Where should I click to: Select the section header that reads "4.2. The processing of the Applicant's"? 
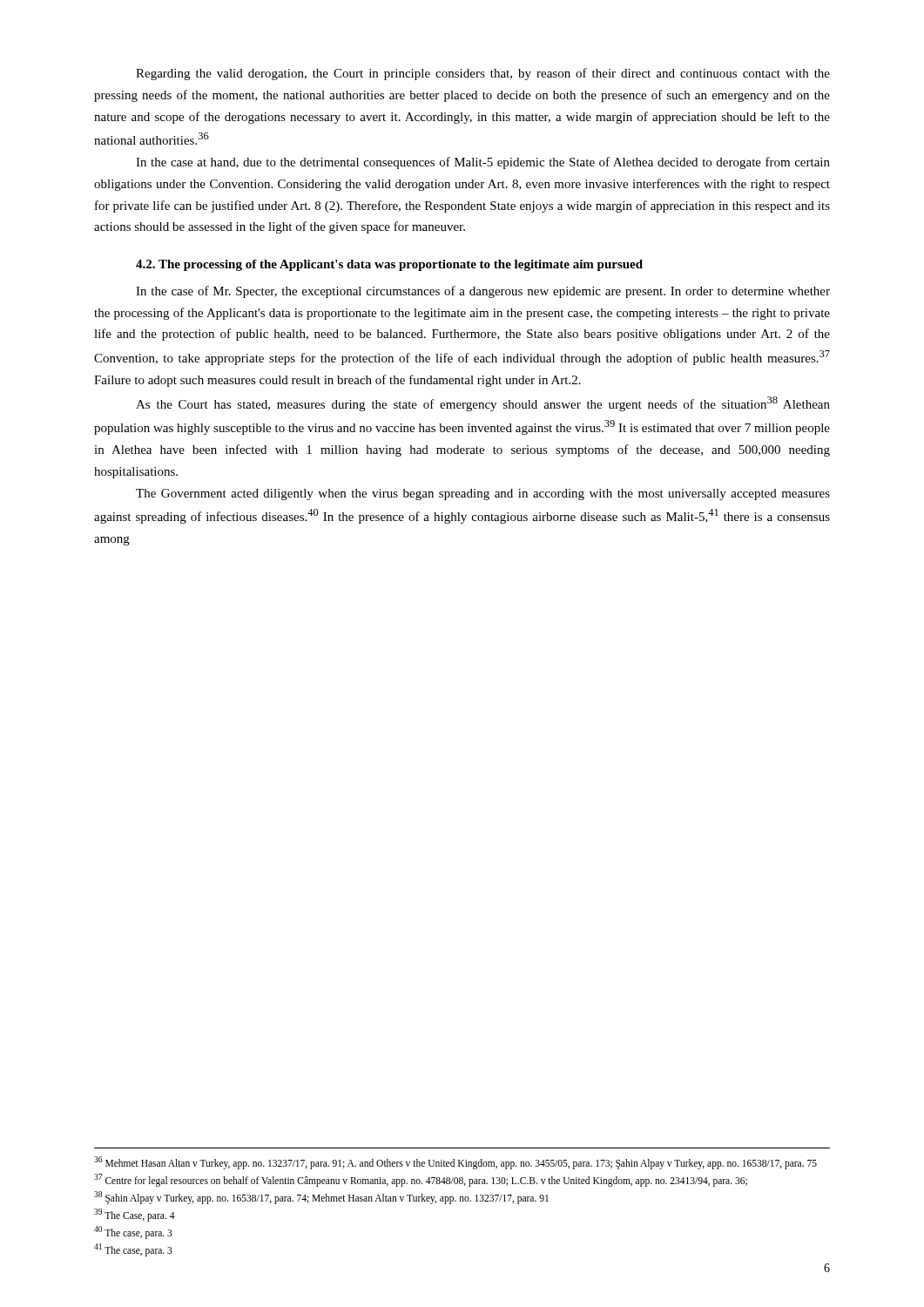(x=389, y=264)
